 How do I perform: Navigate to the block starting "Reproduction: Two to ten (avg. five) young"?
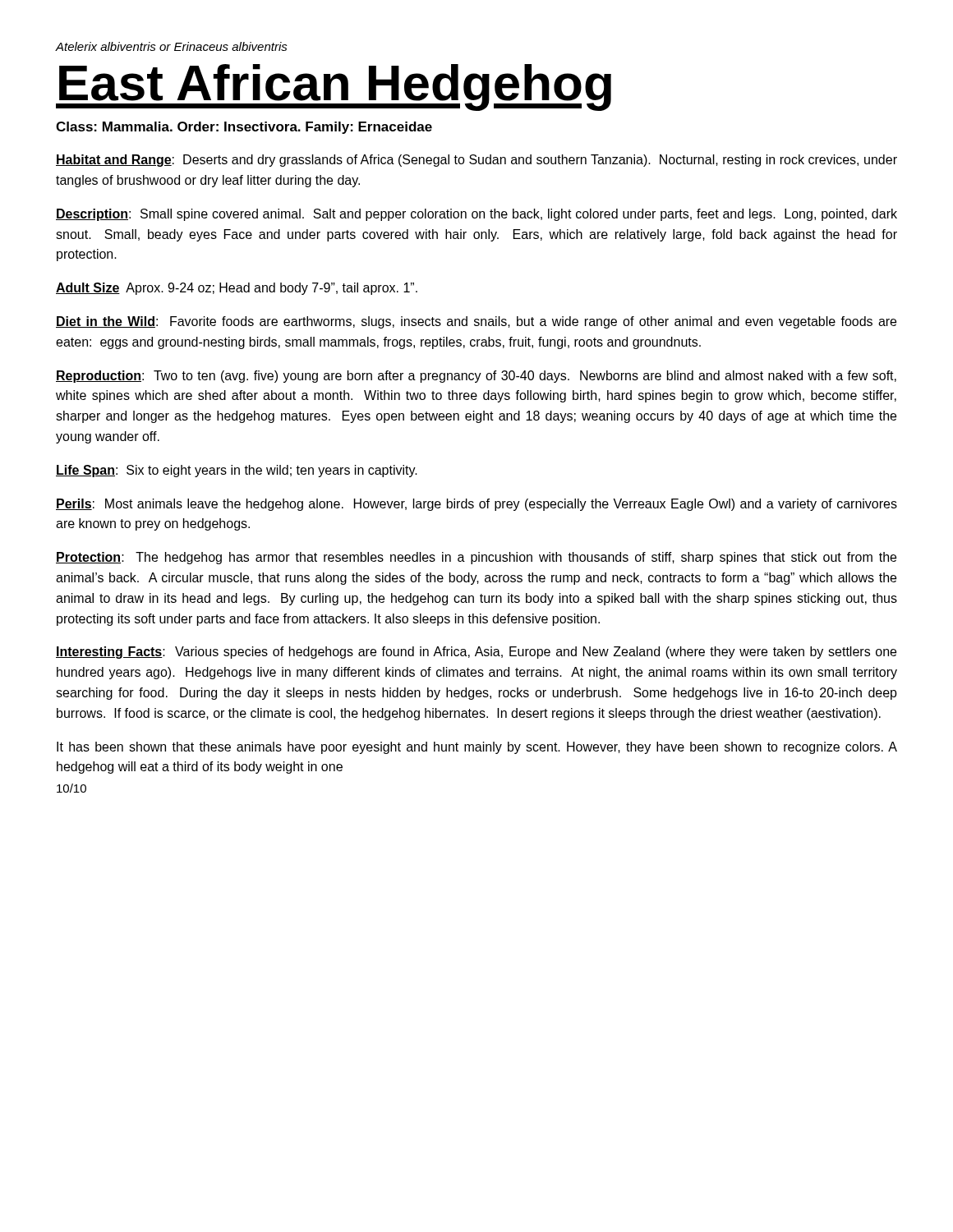click(476, 406)
